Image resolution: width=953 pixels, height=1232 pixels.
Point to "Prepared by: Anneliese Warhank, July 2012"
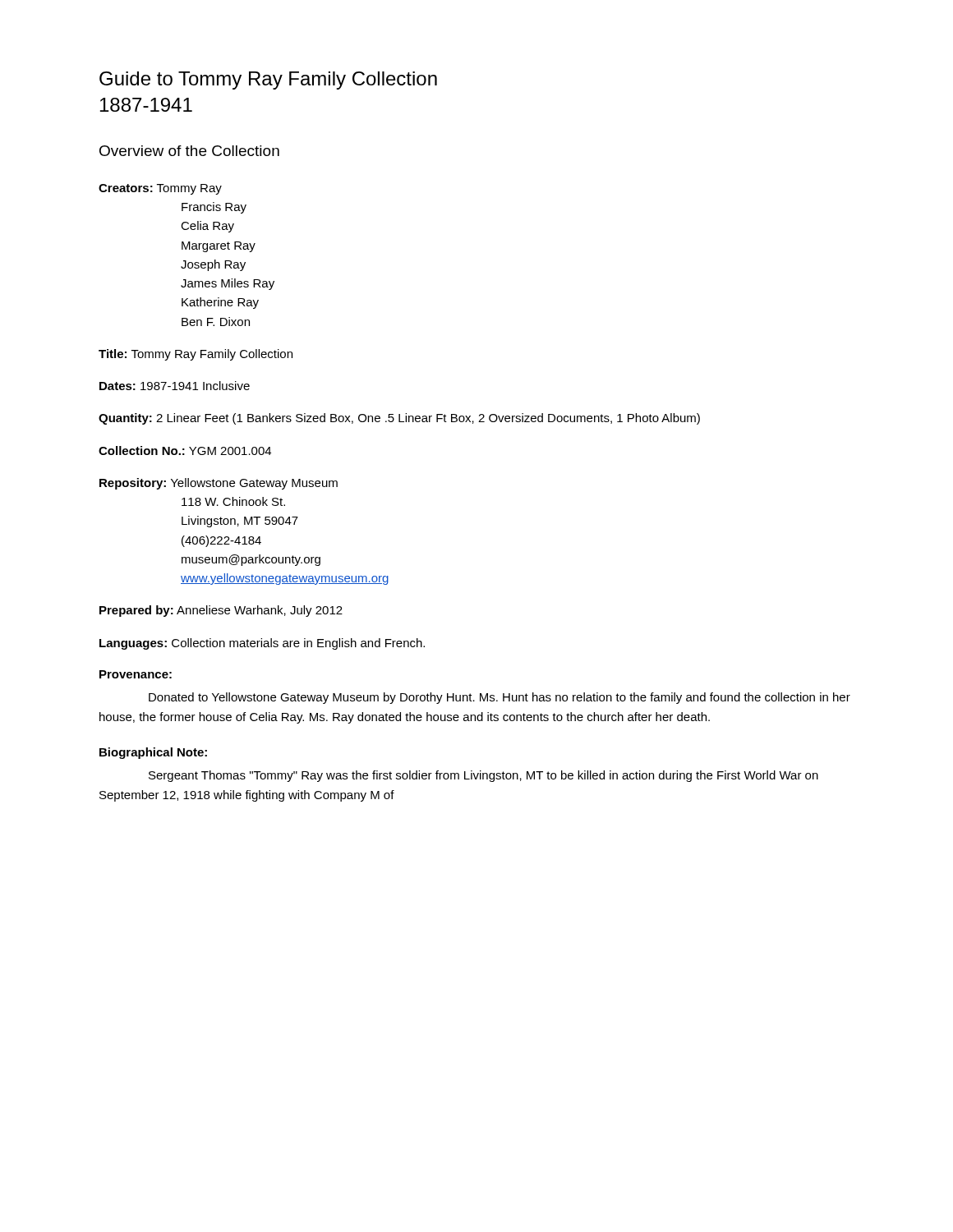[x=221, y=610]
